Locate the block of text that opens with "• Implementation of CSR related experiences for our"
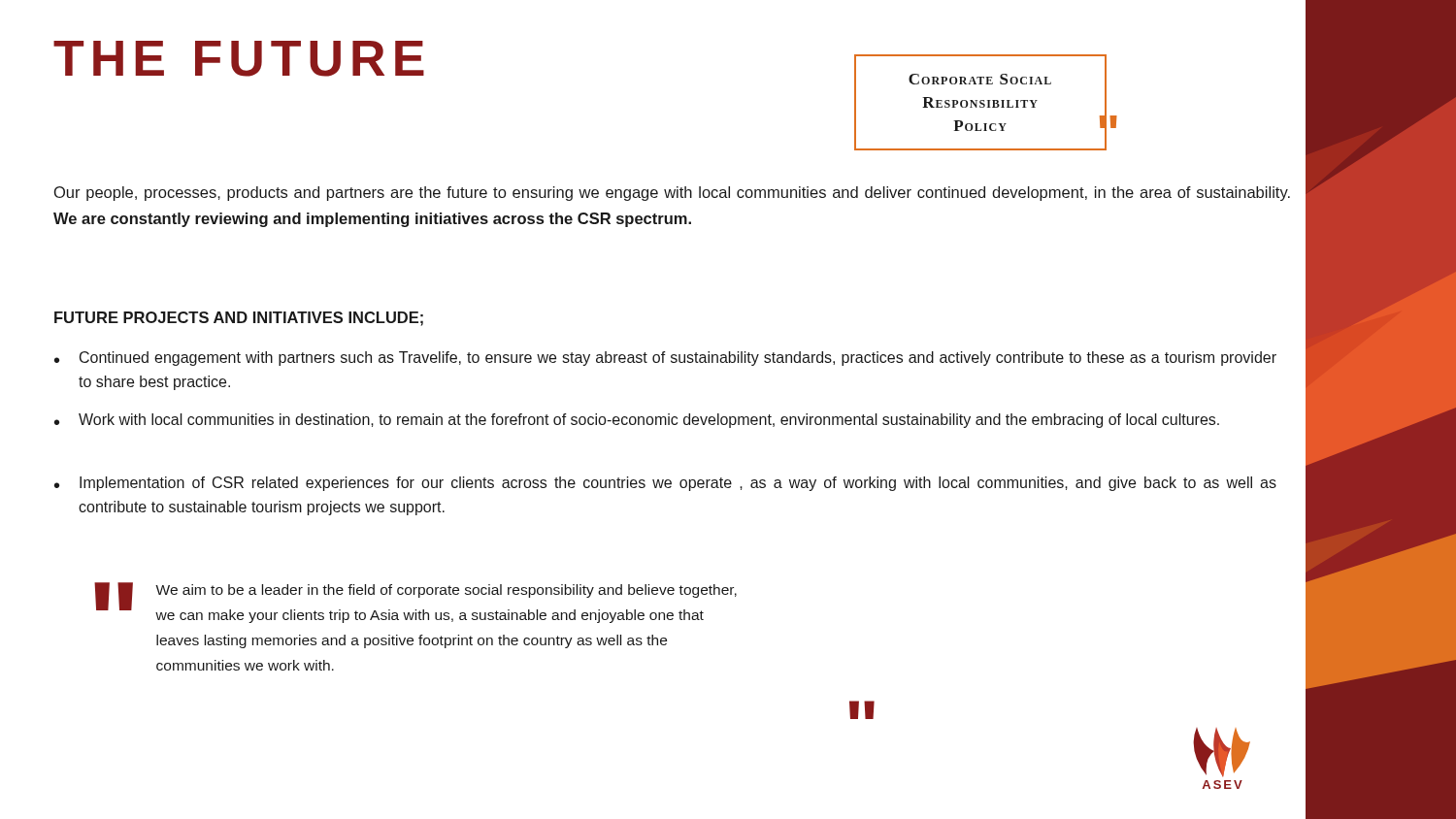Image resolution: width=1456 pixels, height=819 pixels. [665, 495]
